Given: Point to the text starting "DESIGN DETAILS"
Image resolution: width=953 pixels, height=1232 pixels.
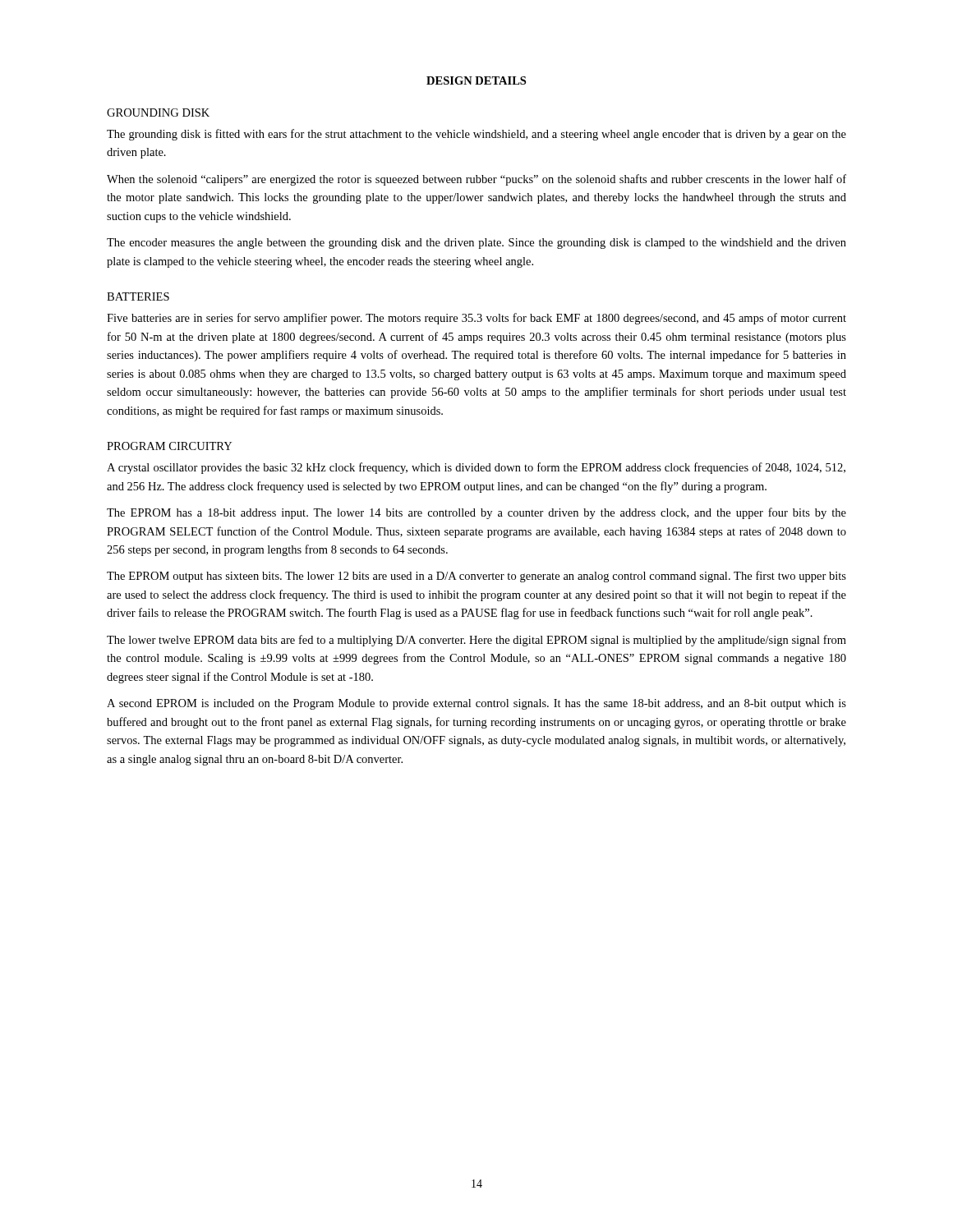Looking at the screenshot, I should pos(476,81).
